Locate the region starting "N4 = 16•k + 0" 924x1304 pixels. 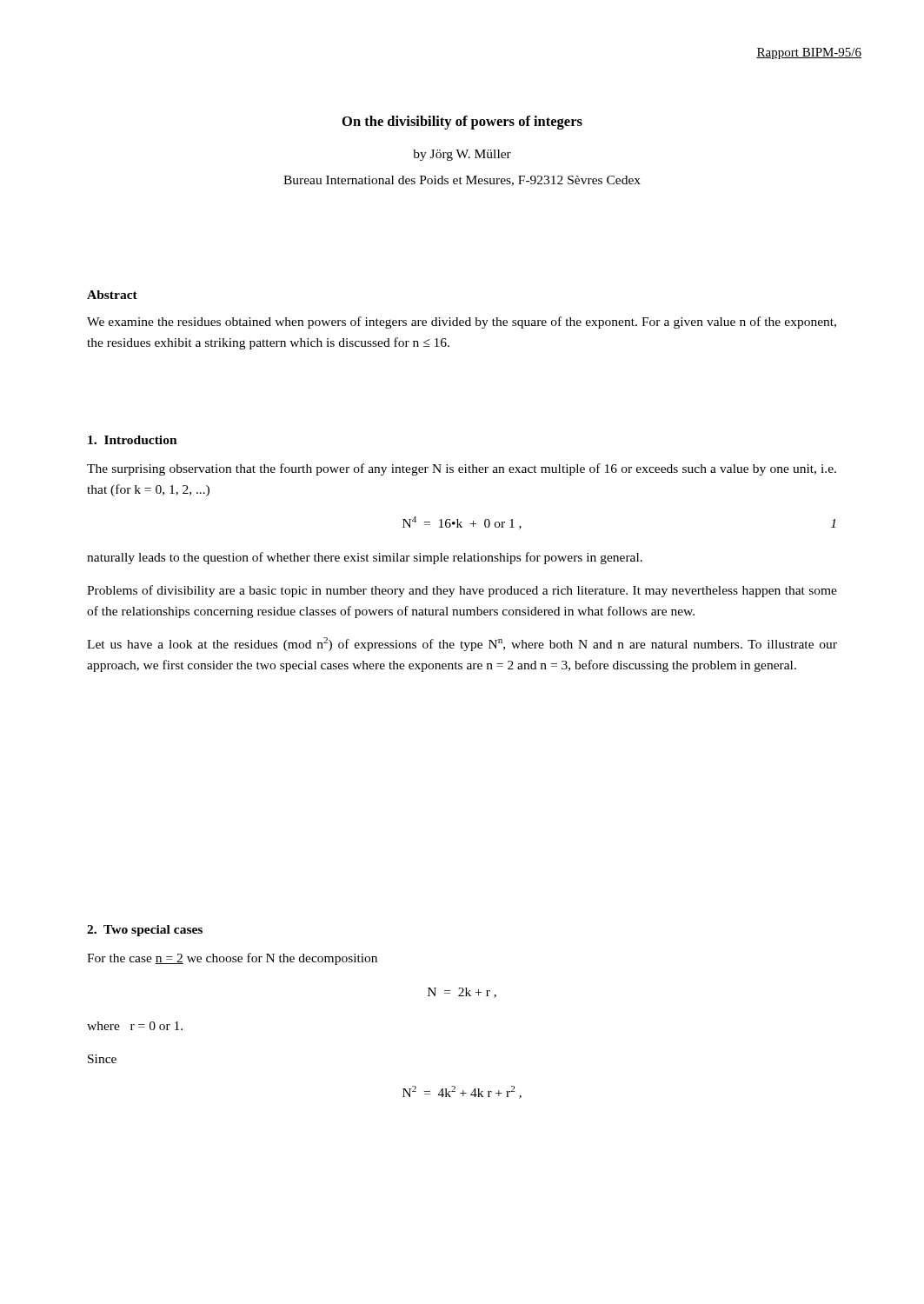coord(460,523)
